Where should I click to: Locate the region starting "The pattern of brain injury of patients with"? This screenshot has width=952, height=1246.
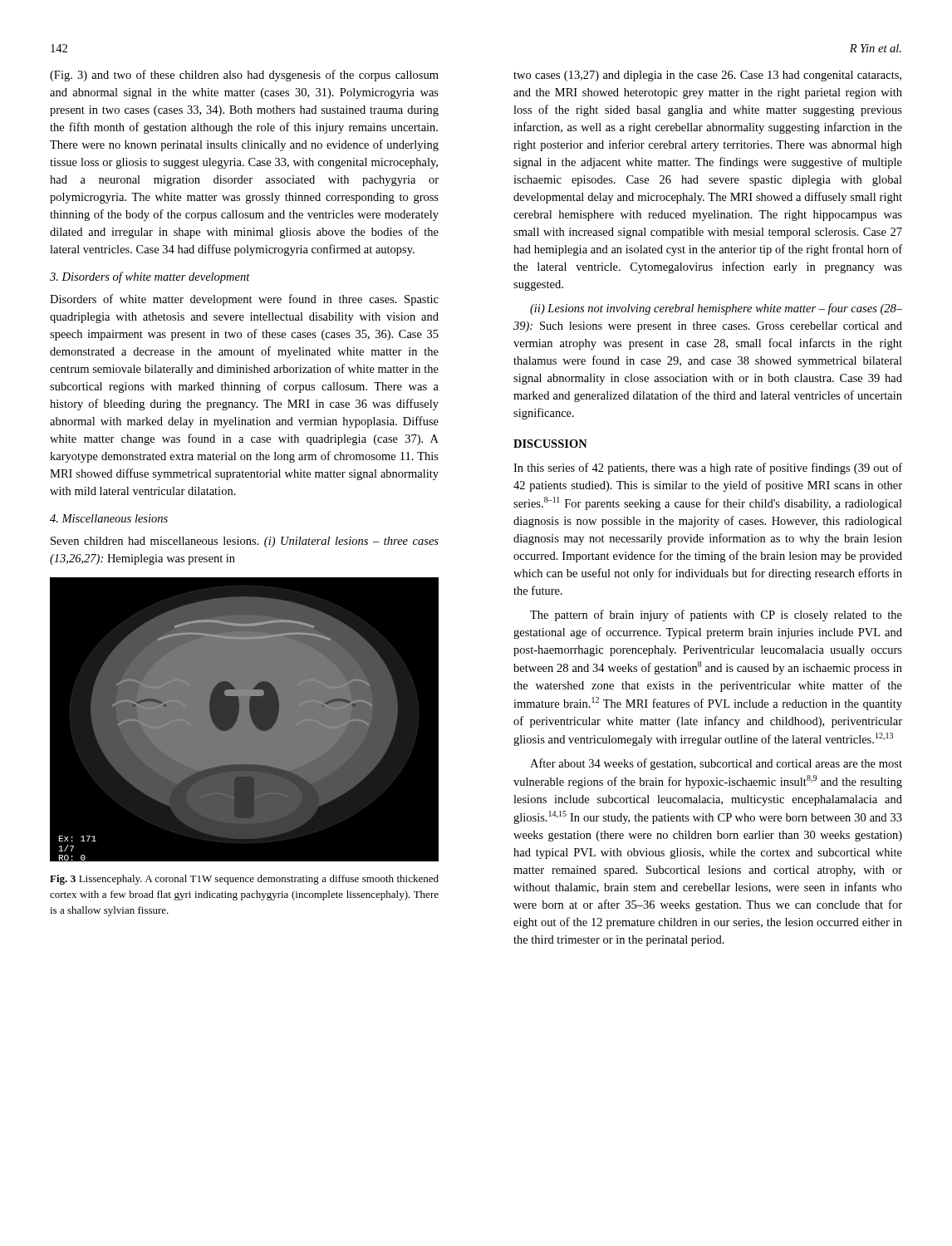tap(708, 678)
